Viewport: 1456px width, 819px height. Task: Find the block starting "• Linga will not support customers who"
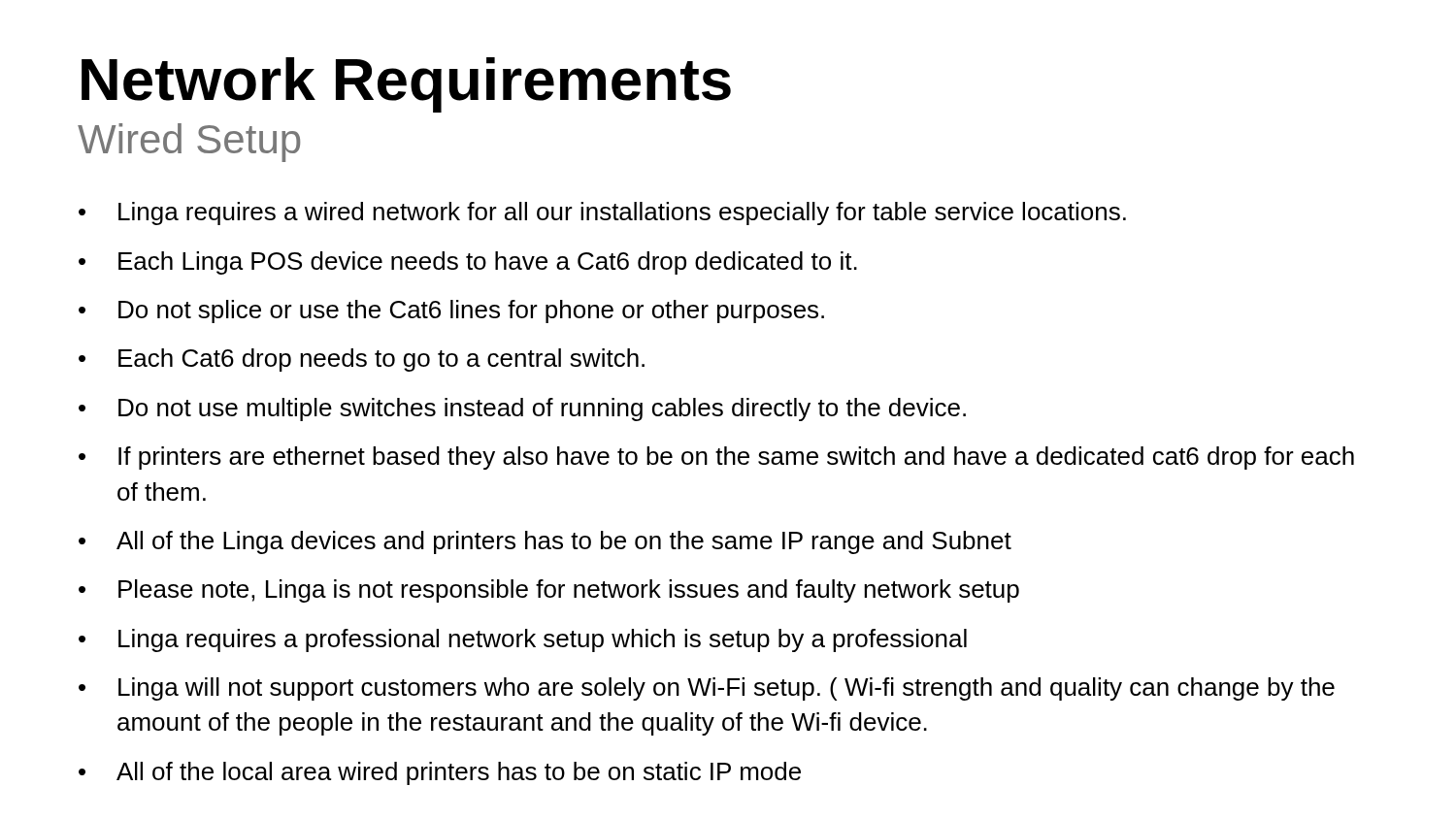(728, 705)
